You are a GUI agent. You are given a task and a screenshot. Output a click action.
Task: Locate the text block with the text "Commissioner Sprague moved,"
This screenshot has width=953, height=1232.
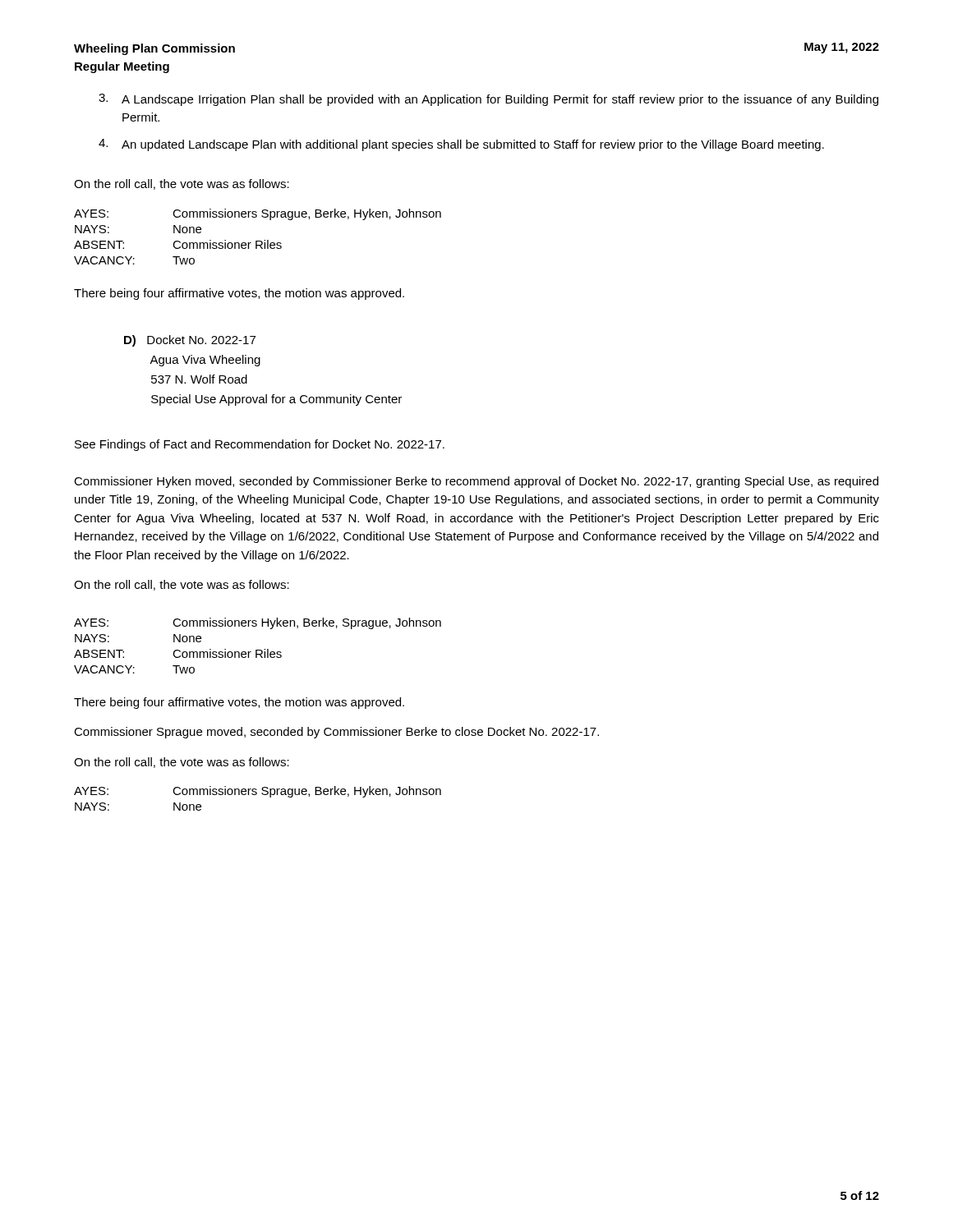pyautogui.click(x=337, y=731)
